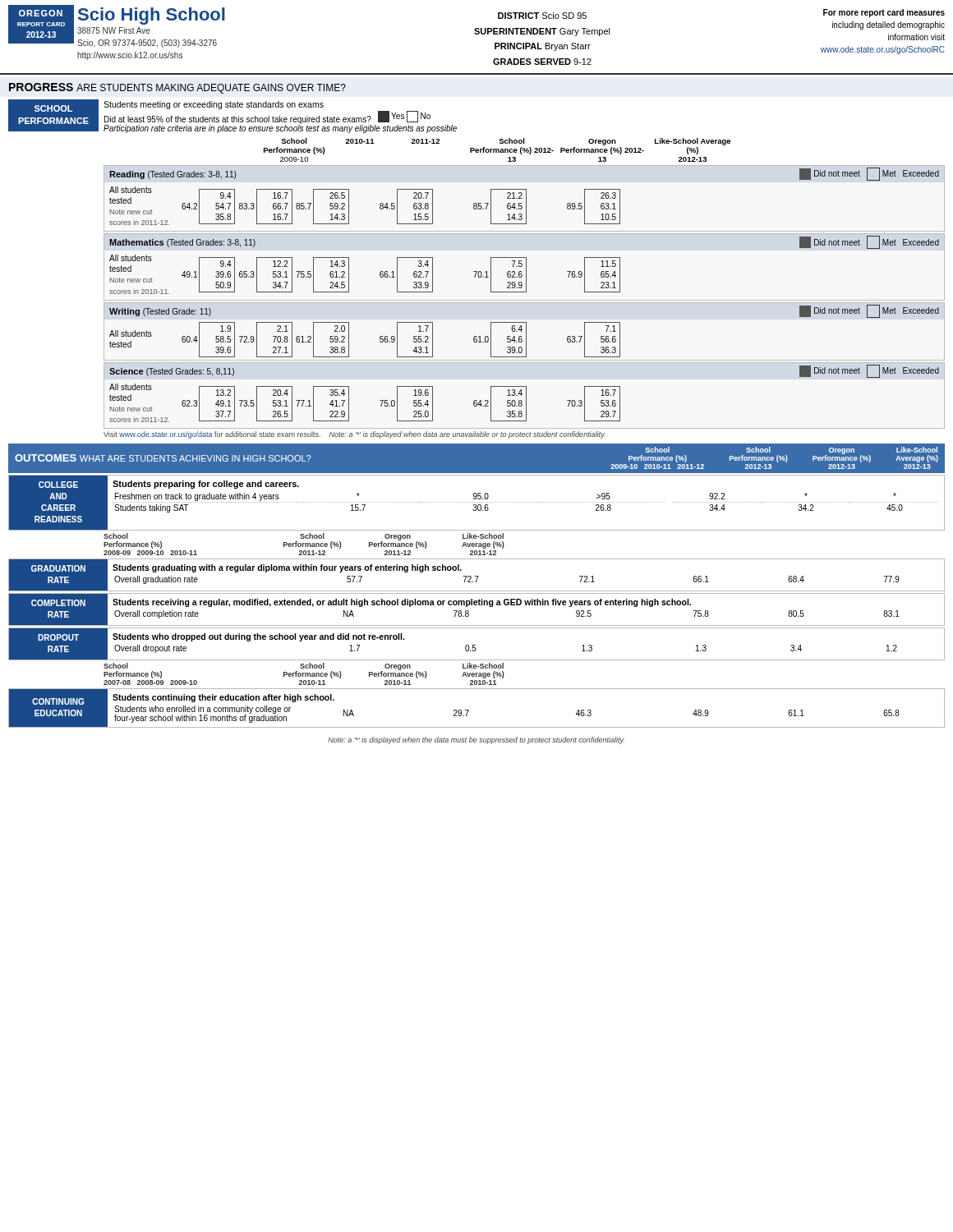Click on the passage starting "Students continuing their"
The height and width of the screenshot is (1232, 953).
tap(223, 697)
